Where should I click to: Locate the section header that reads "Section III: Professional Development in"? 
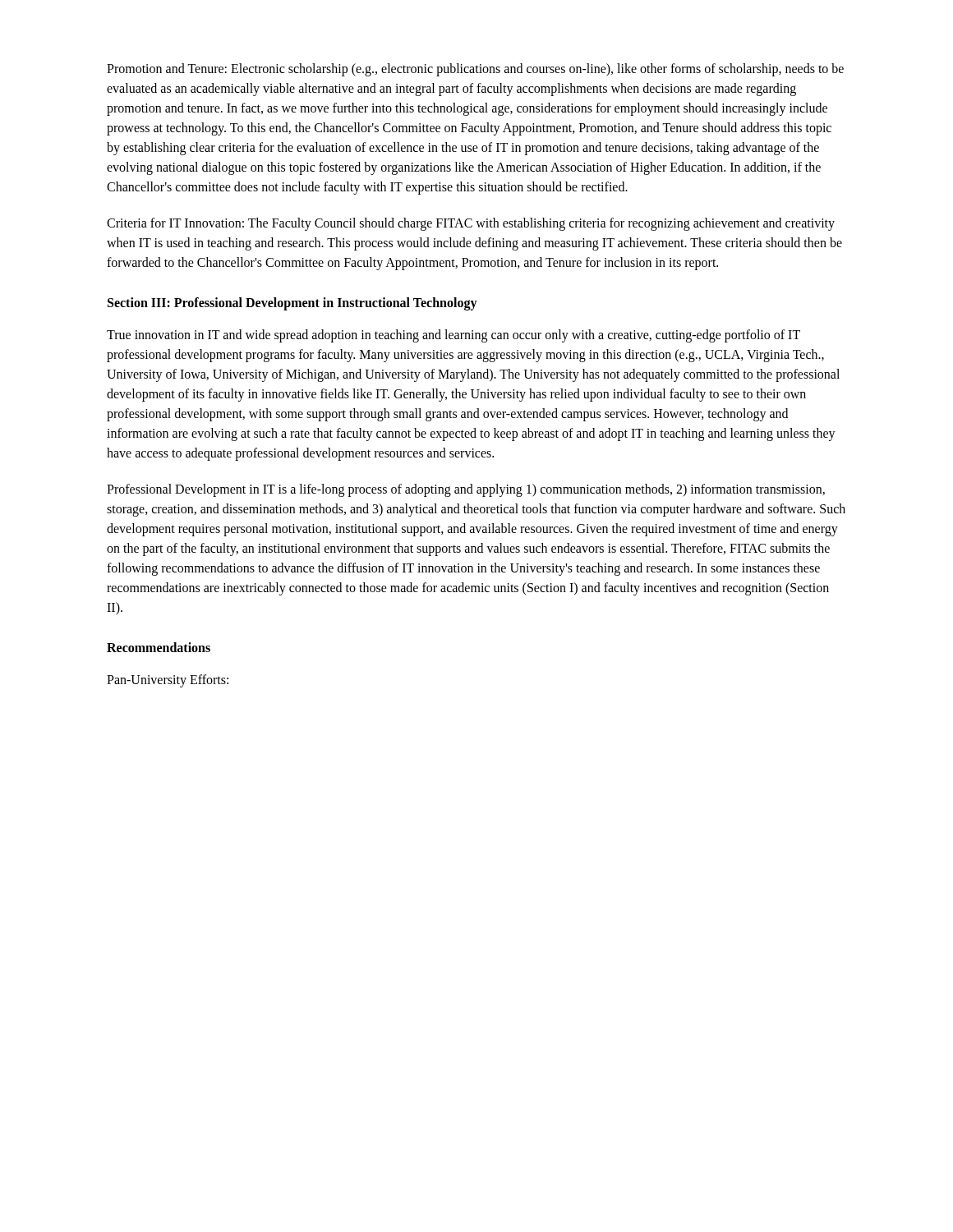pyautogui.click(x=292, y=303)
